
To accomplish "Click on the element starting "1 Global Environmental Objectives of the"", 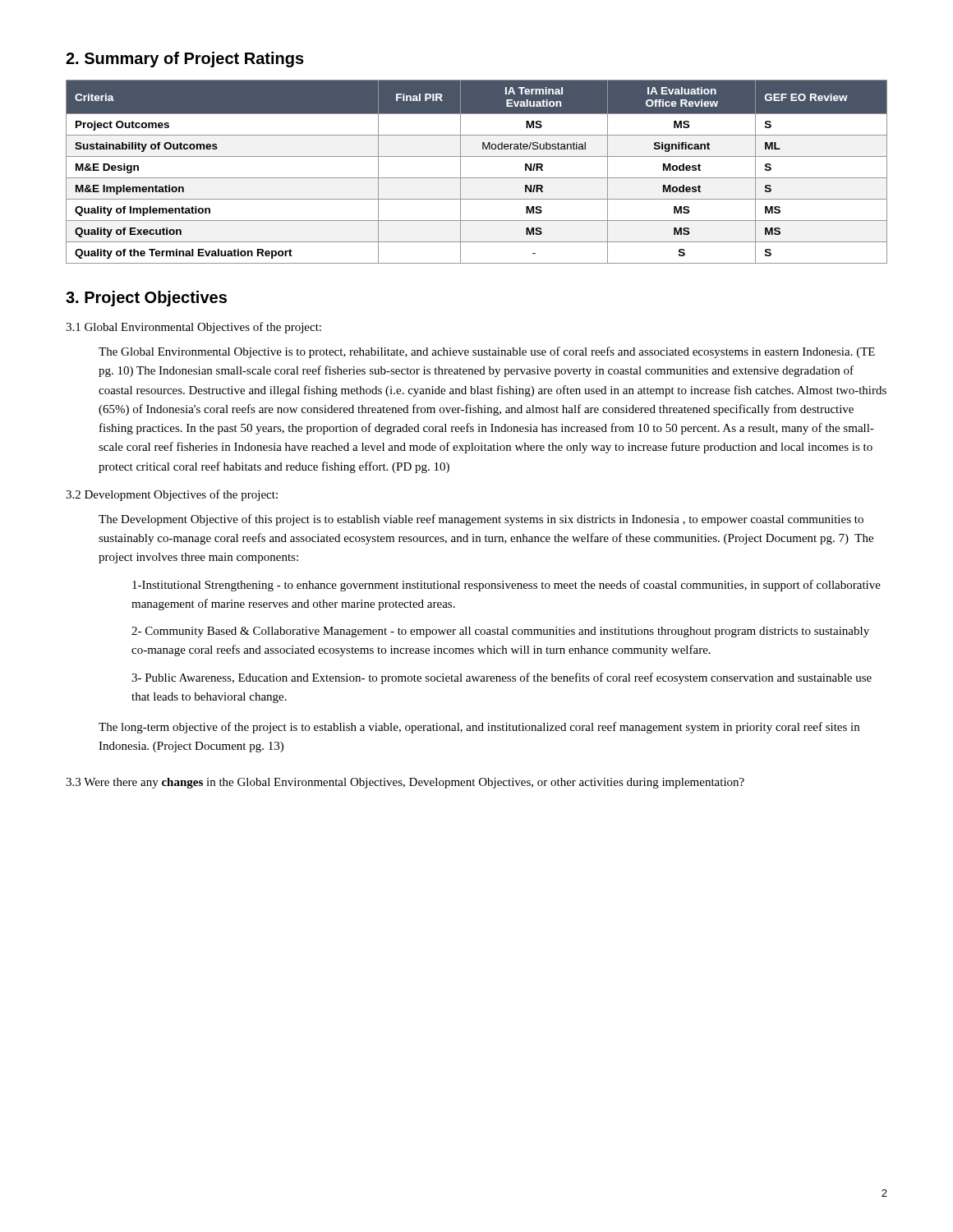I will [194, 327].
